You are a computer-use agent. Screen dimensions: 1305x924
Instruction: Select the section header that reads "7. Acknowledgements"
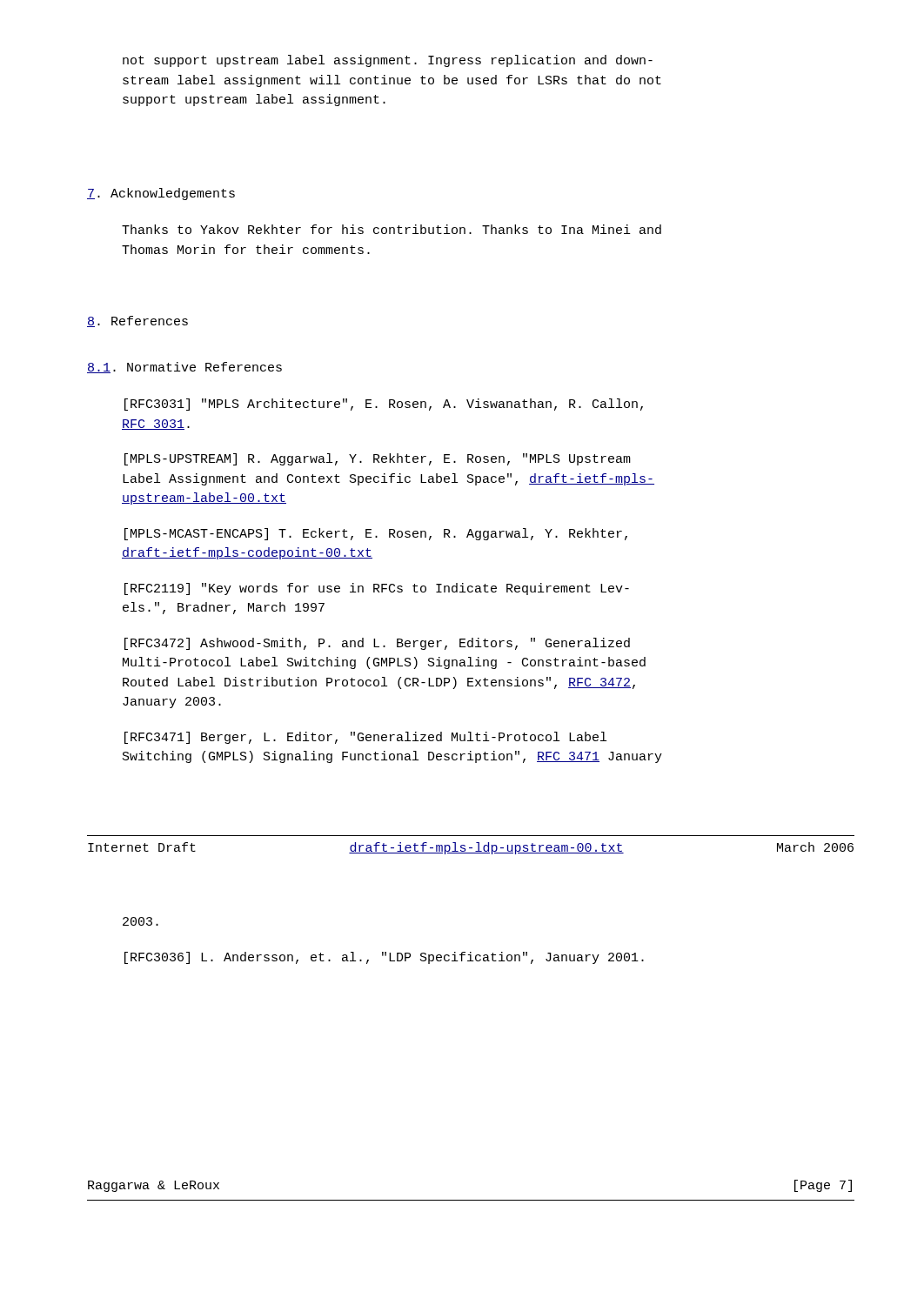(161, 194)
